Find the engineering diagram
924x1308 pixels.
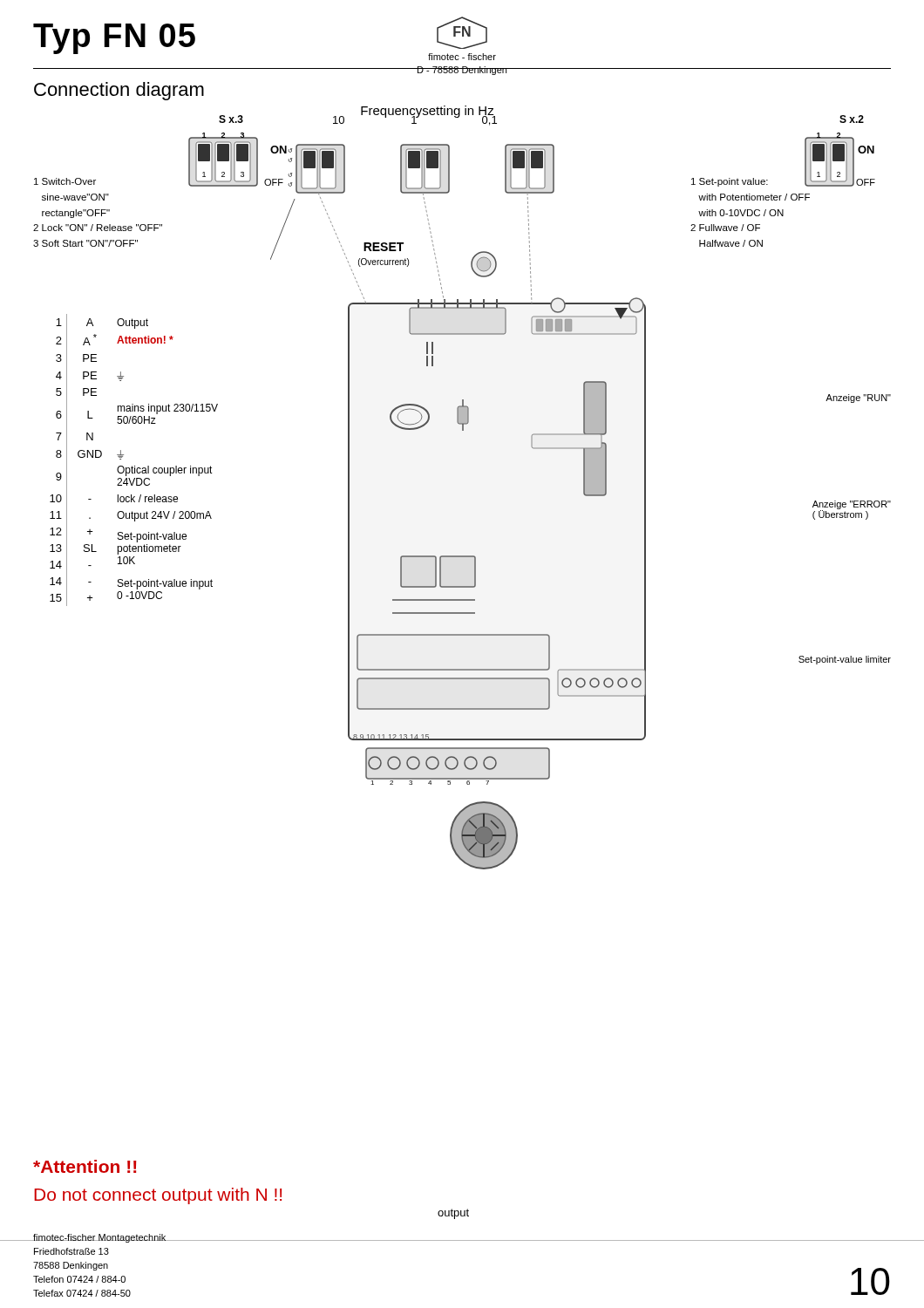tap(484, 508)
